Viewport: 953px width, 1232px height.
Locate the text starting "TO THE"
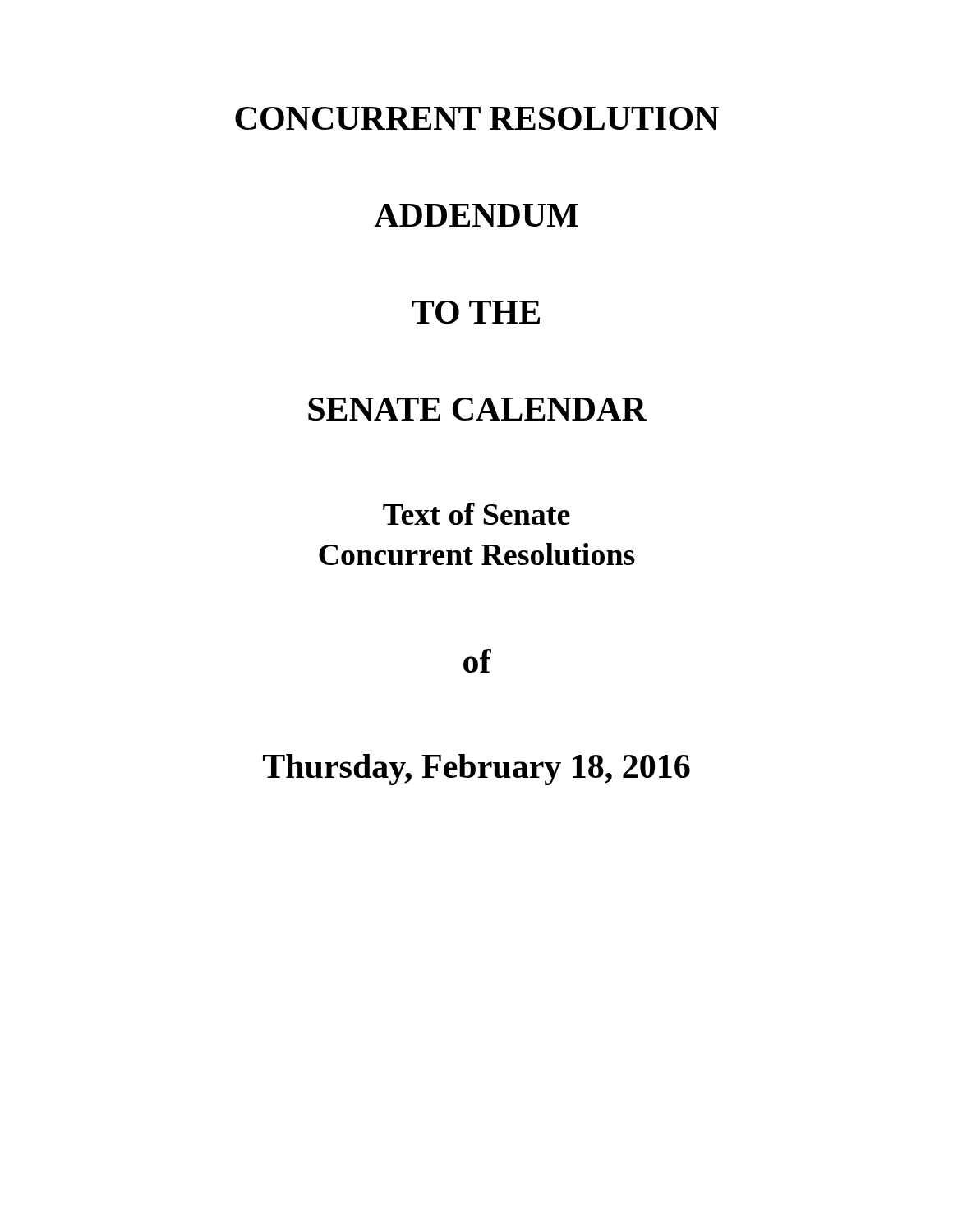pyautogui.click(x=476, y=312)
